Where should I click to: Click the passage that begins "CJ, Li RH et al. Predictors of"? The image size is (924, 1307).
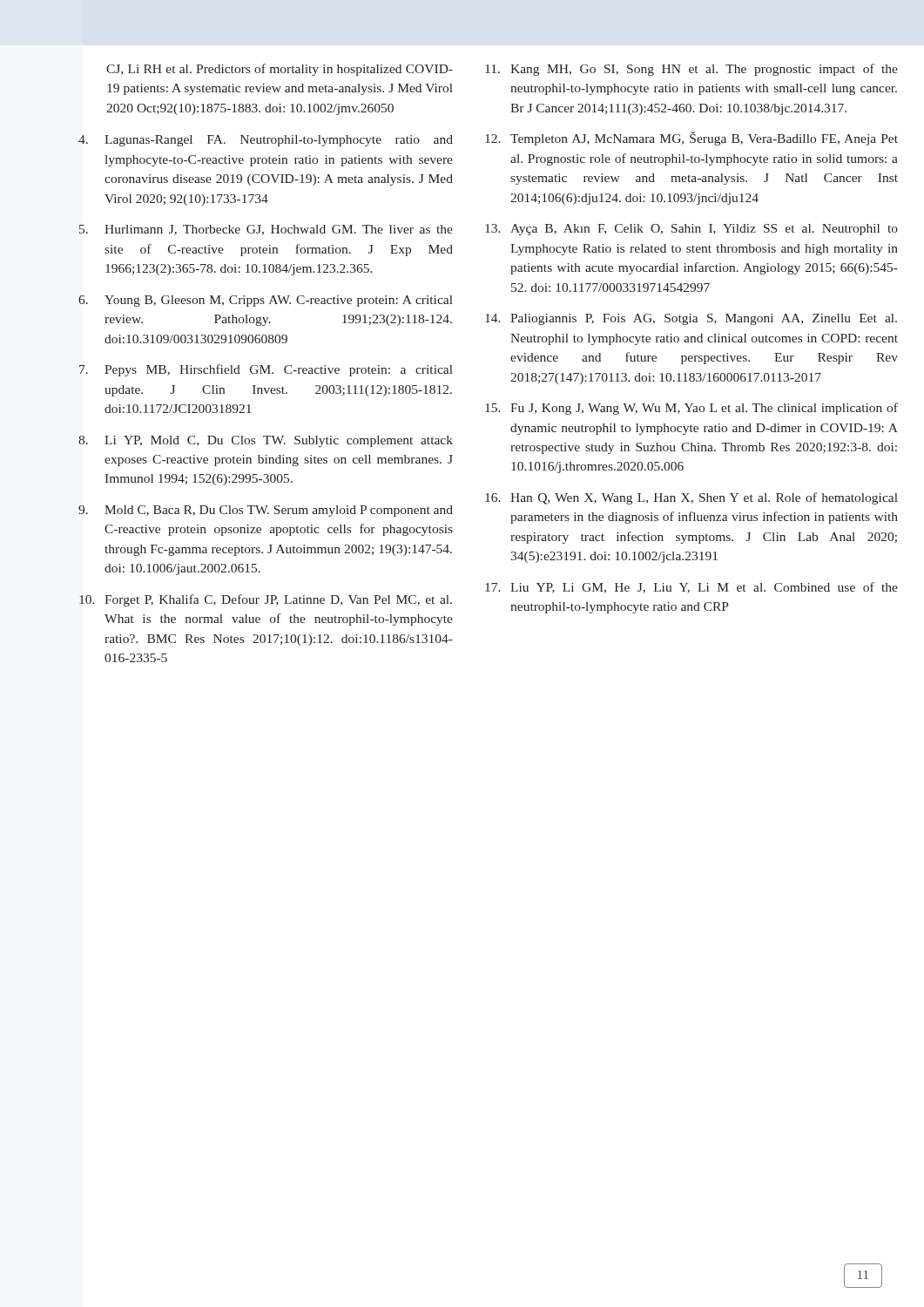280,88
